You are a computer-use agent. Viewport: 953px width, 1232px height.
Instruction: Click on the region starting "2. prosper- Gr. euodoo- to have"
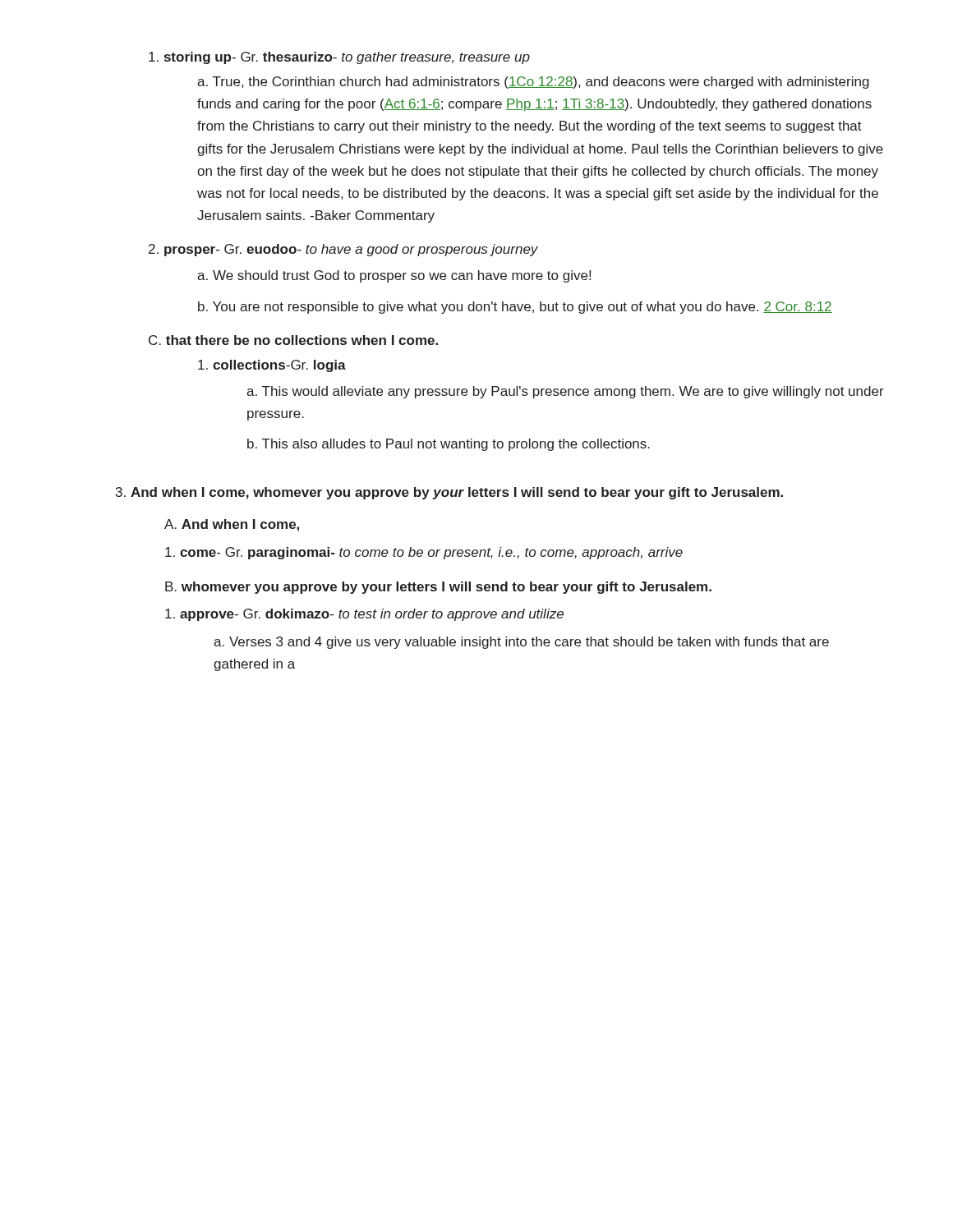click(343, 250)
